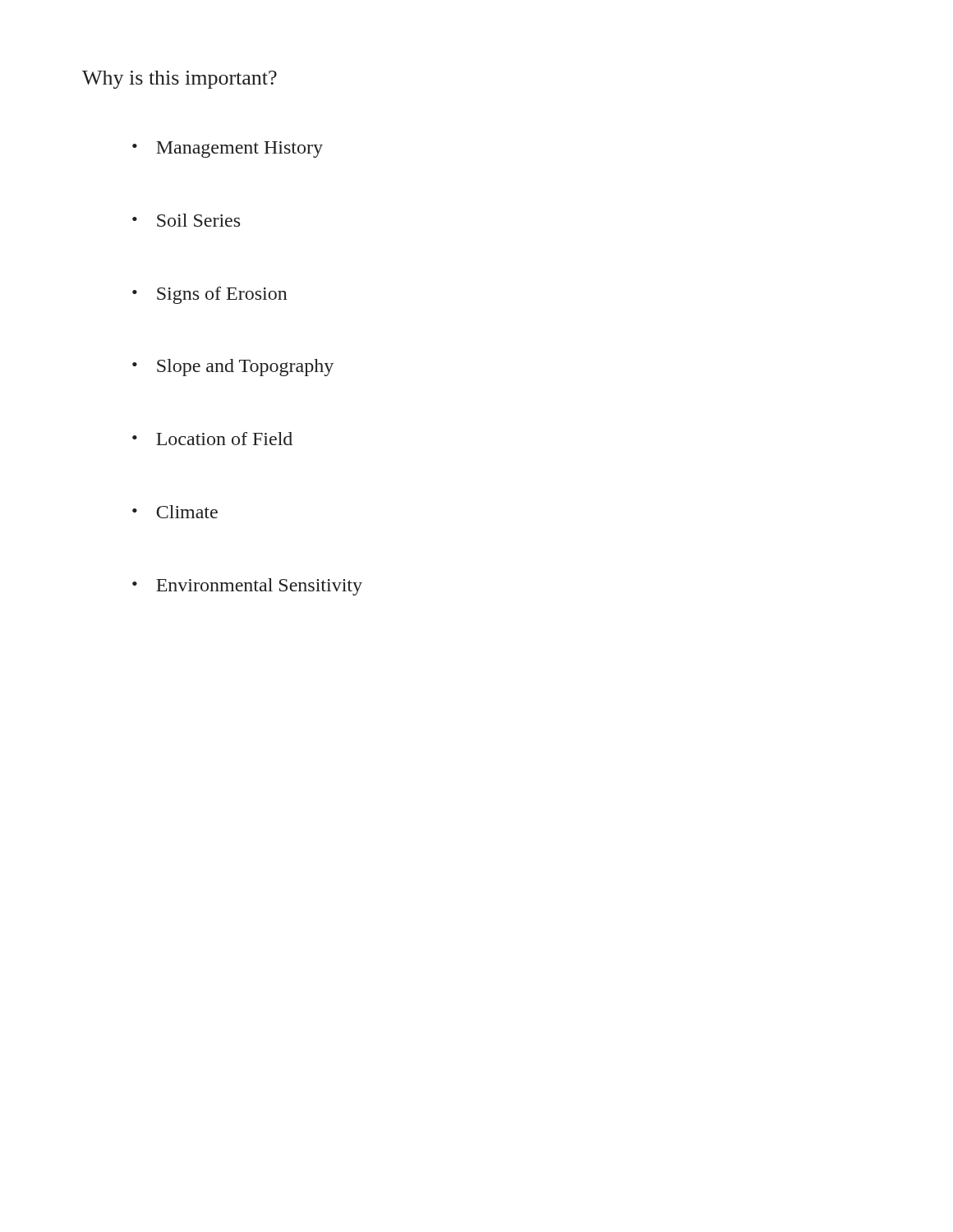The width and height of the screenshot is (953, 1232).
Task: Point to "• Location of Field"
Action: click(x=212, y=439)
